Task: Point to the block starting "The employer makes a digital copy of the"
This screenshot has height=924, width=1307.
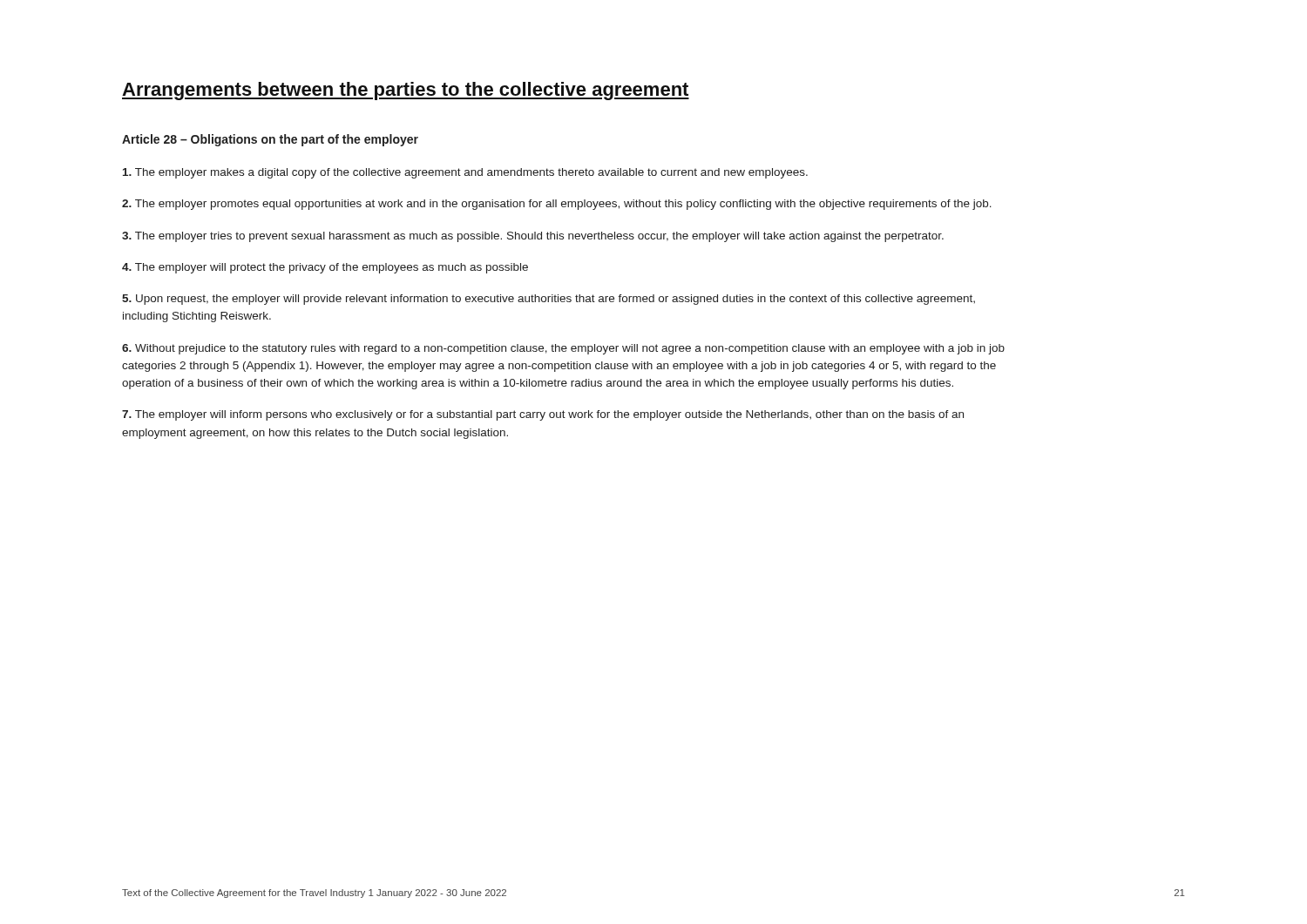Action: coord(465,172)
